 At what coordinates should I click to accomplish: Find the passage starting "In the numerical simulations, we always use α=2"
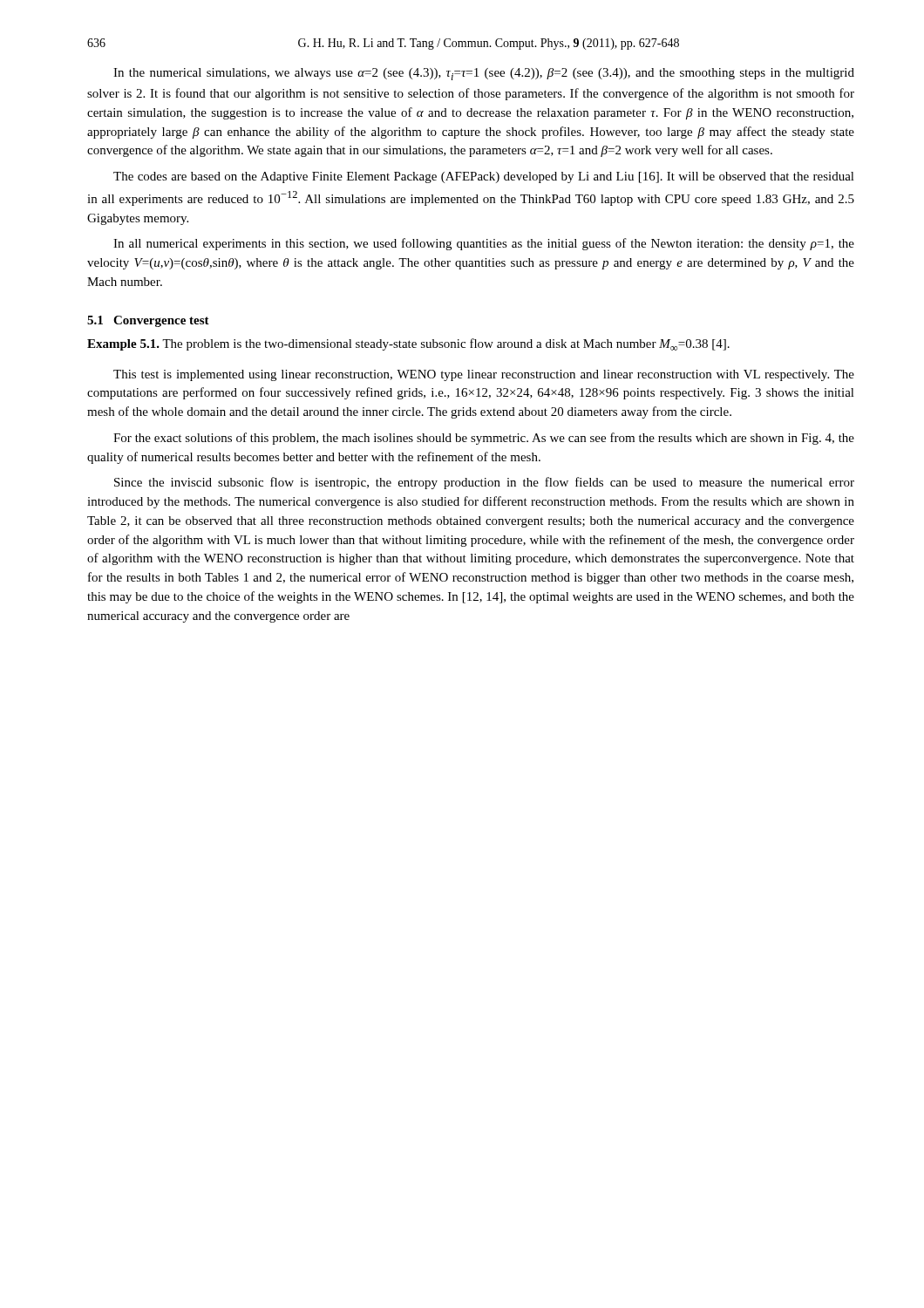(x=471, y=112)
